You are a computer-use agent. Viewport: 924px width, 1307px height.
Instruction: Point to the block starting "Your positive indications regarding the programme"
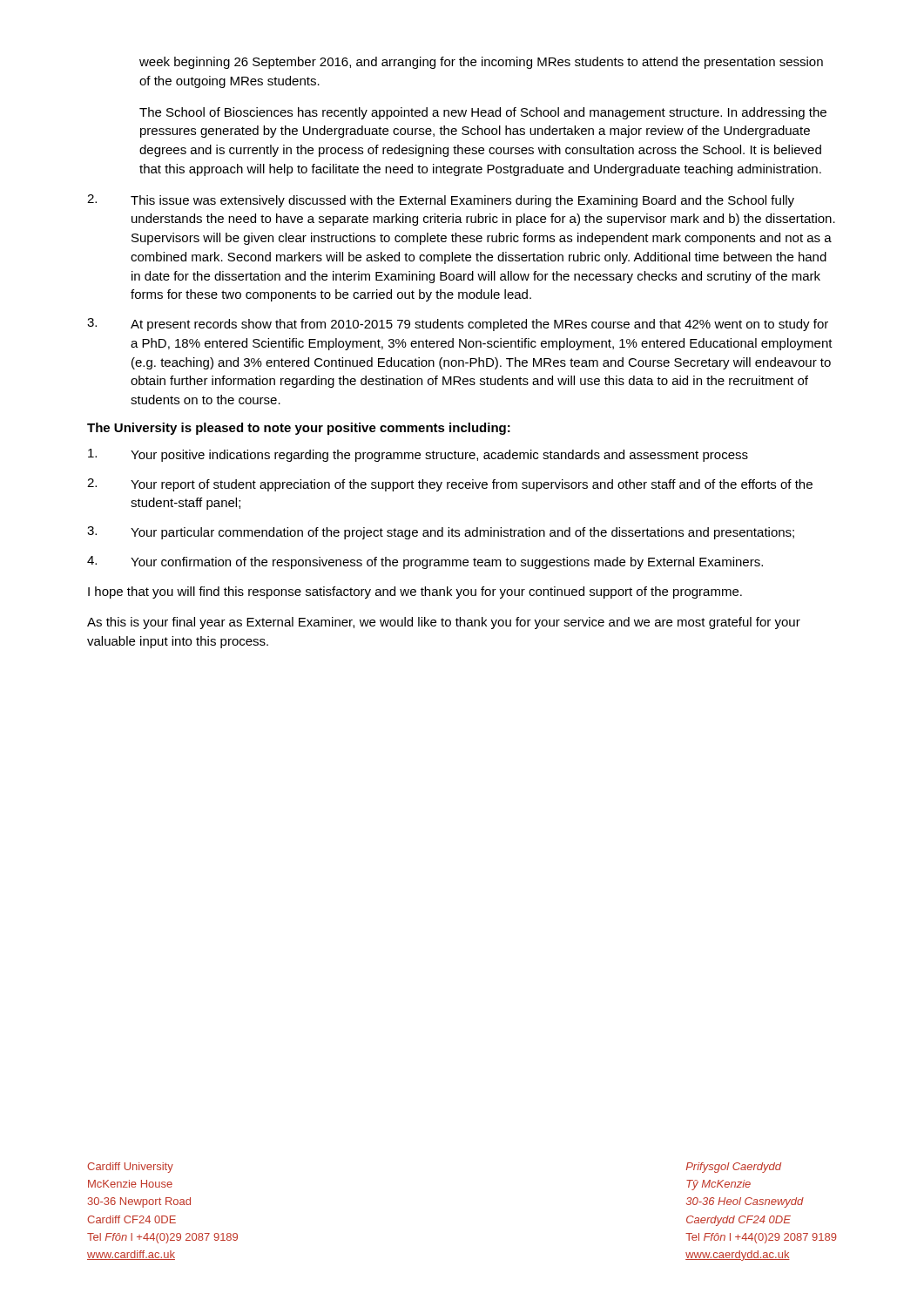click(x=462, y=455)
